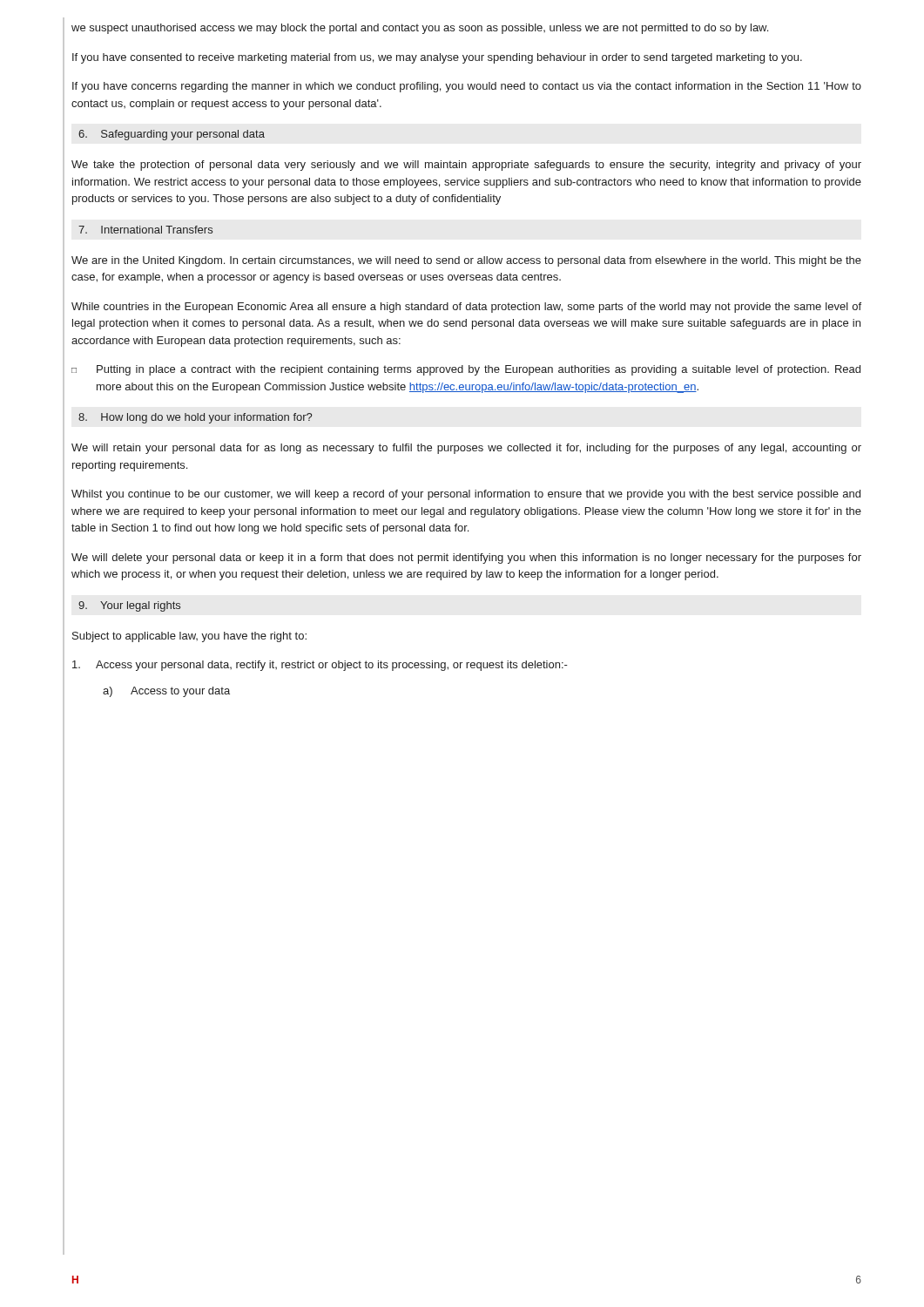Click on the text block with the text "We will delete your personal data"

click(x=466, y=565)
